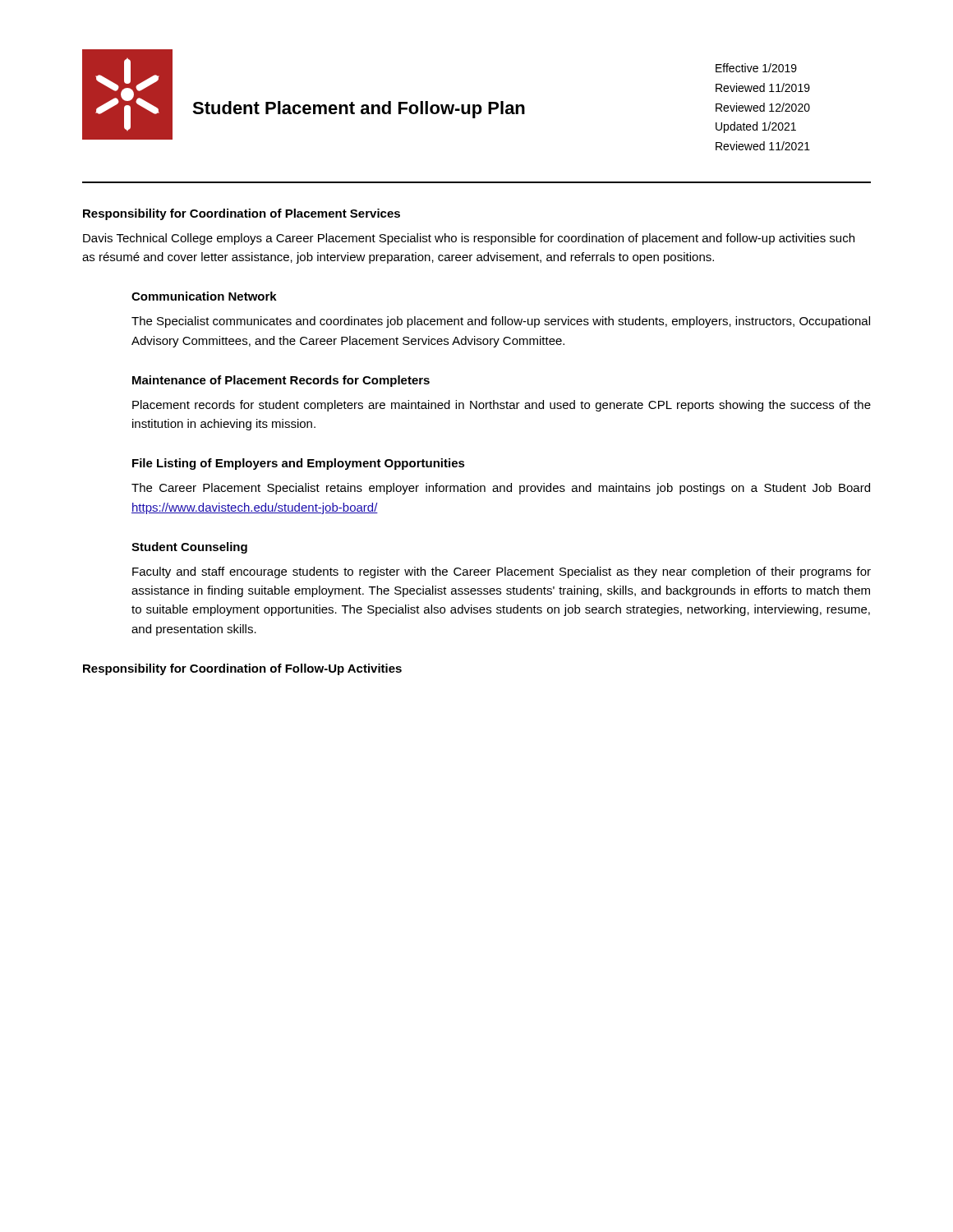Find the text block that reads "Placement records for student"

click(501, 414)
